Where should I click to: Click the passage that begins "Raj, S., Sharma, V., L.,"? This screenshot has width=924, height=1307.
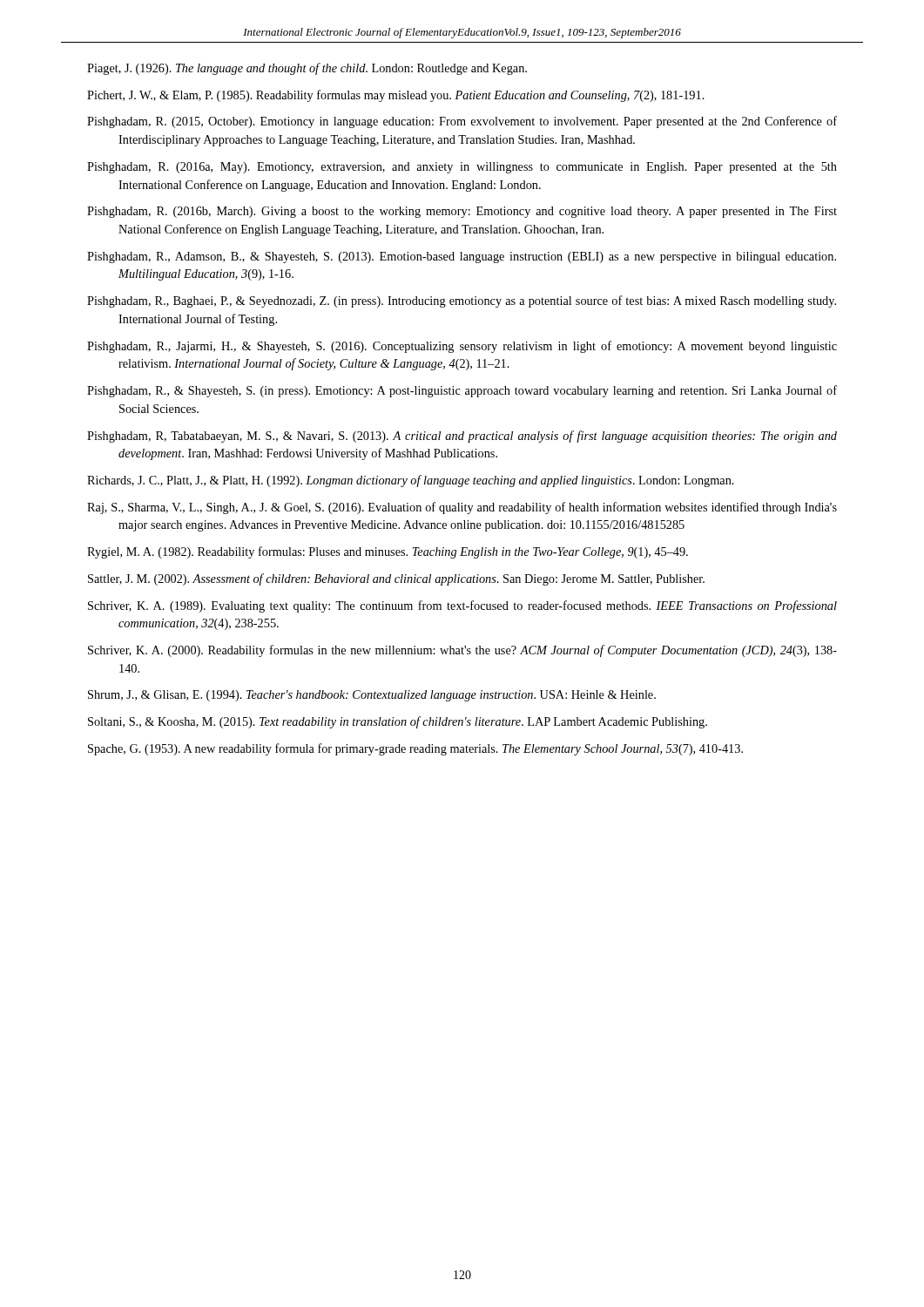[462, 516]
